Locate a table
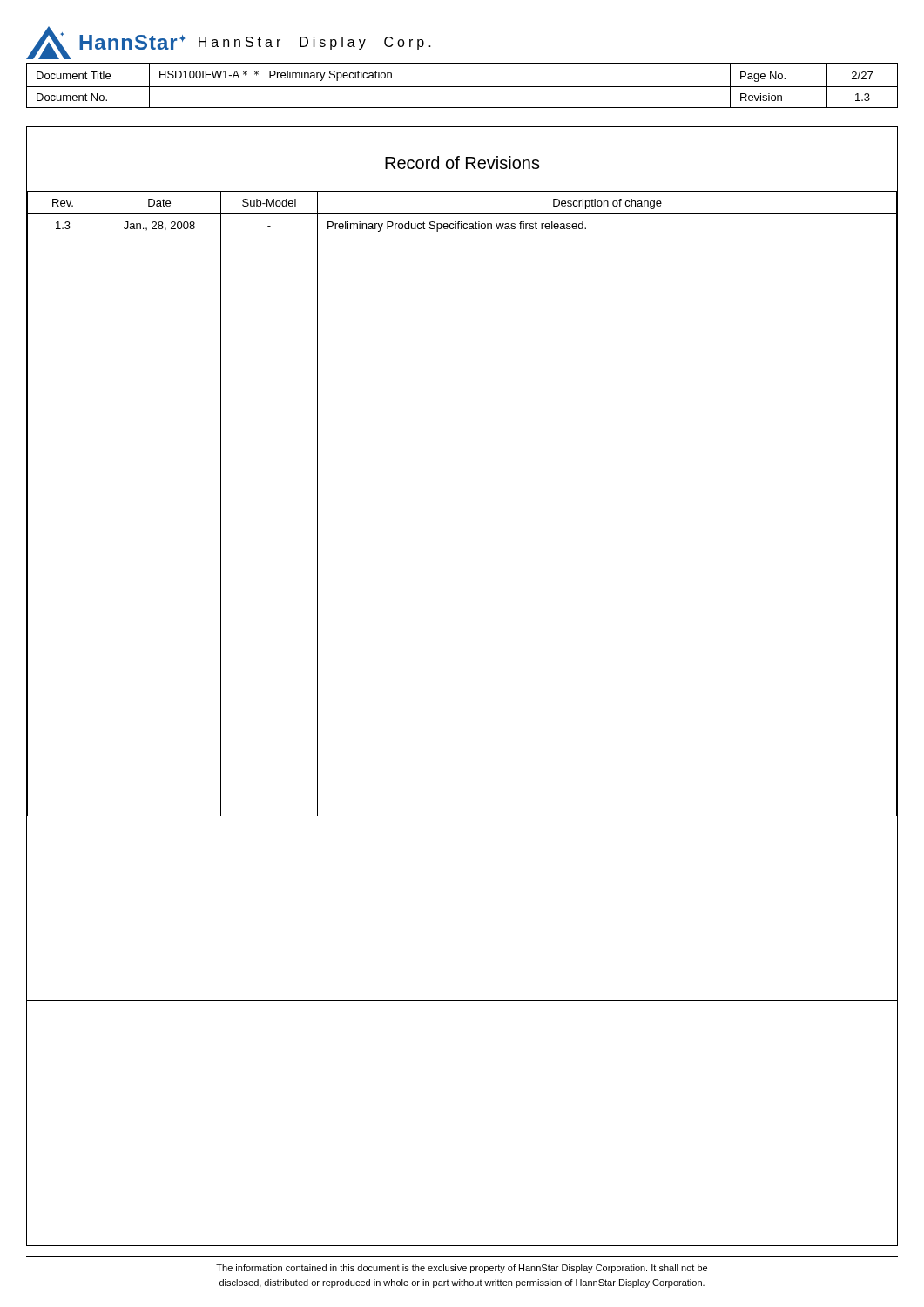Screen dimensions: 1307x924 (x=462, y=504)
